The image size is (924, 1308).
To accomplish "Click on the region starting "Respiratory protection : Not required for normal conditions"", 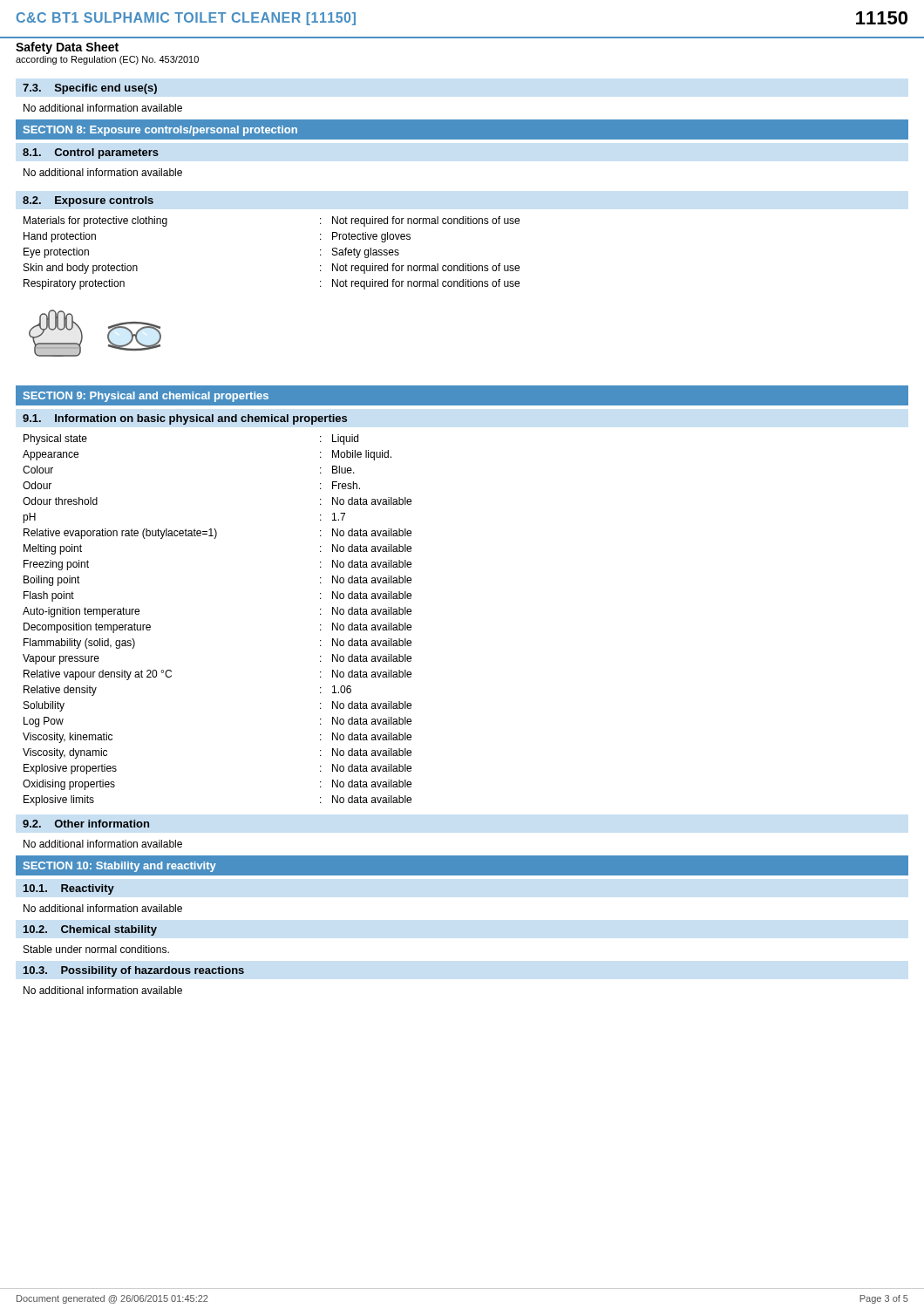I will click(x=462, y=283).
